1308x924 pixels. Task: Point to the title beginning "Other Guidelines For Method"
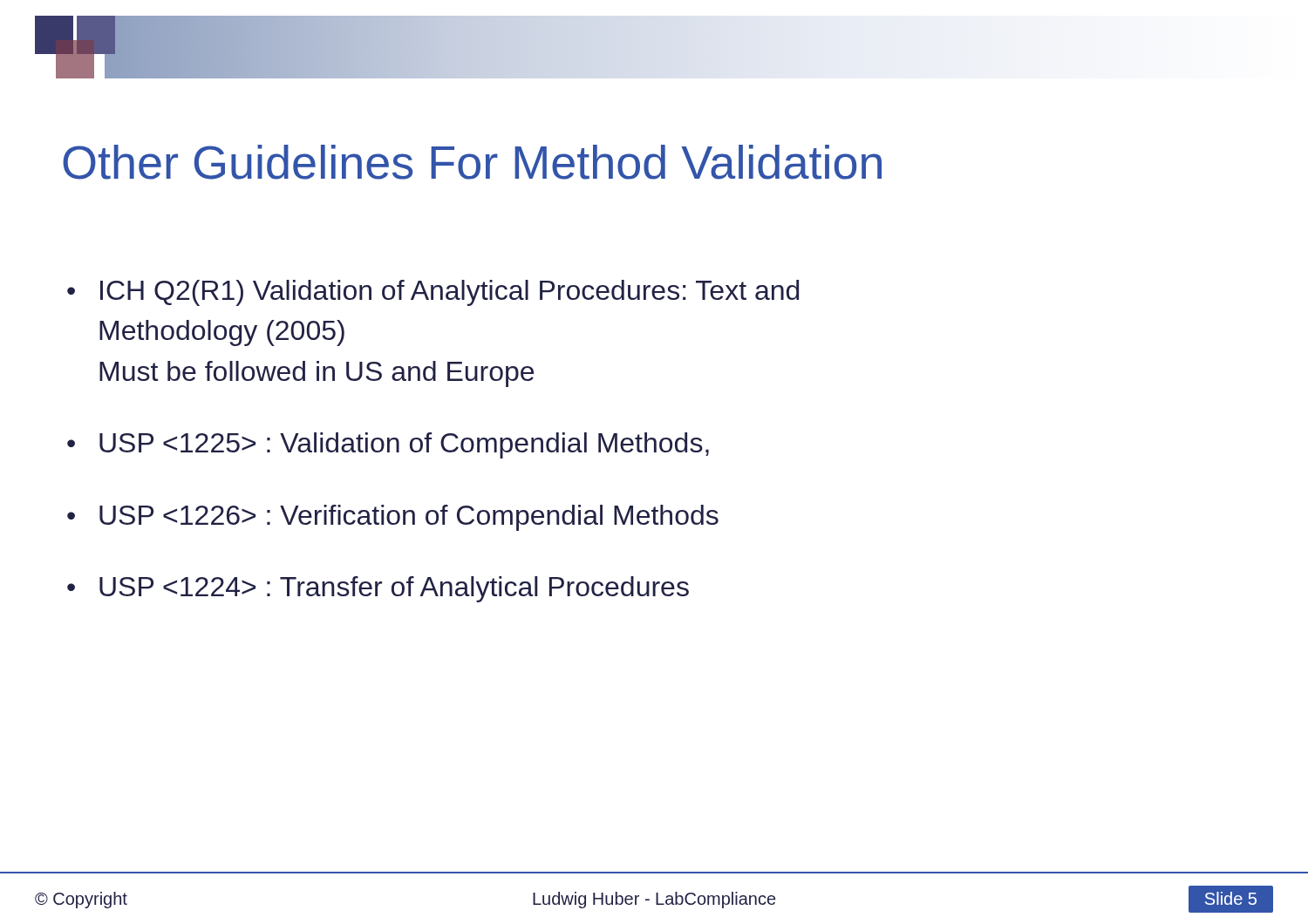473,162
